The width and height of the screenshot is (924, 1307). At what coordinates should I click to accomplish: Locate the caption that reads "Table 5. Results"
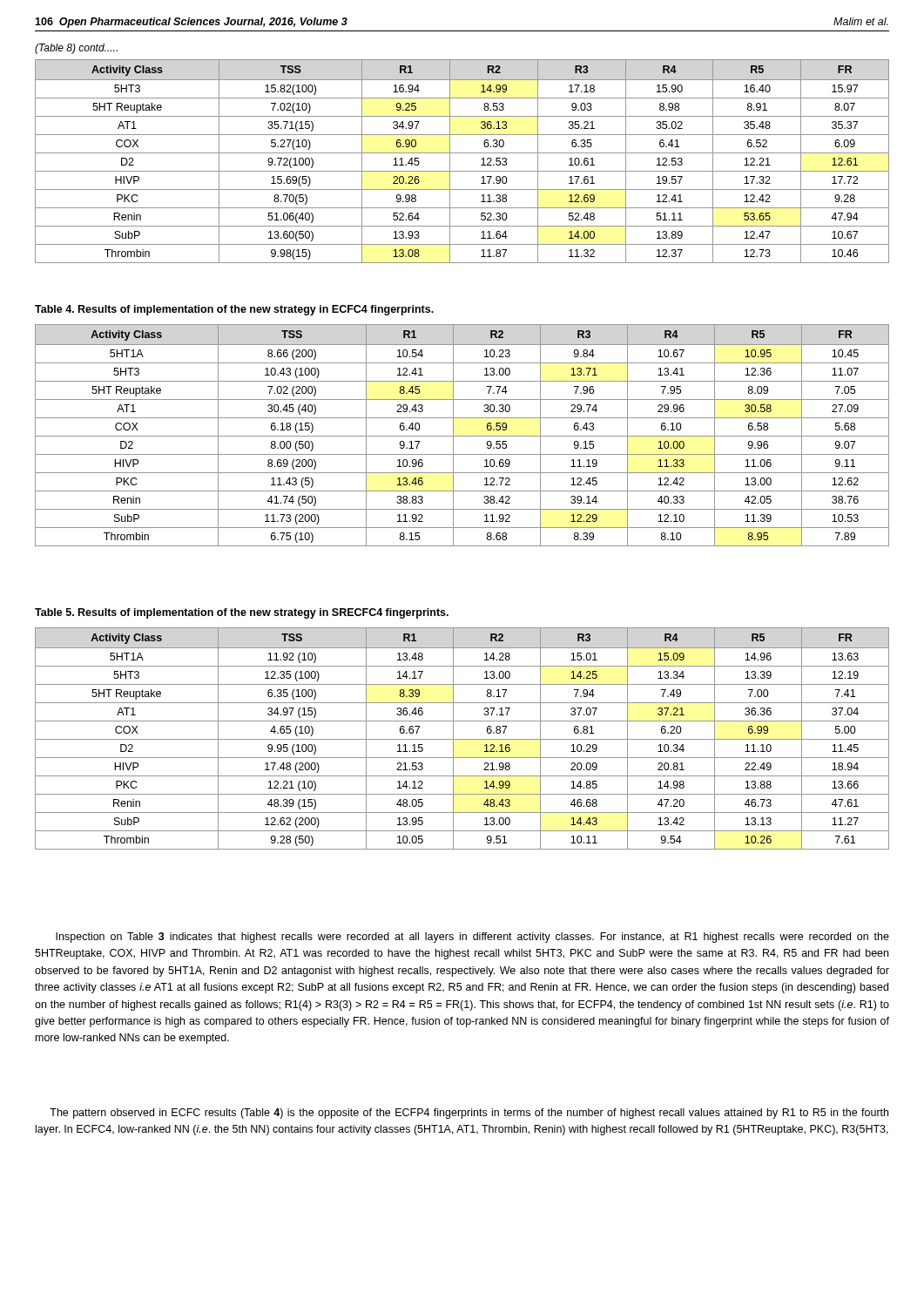[242, 613]
